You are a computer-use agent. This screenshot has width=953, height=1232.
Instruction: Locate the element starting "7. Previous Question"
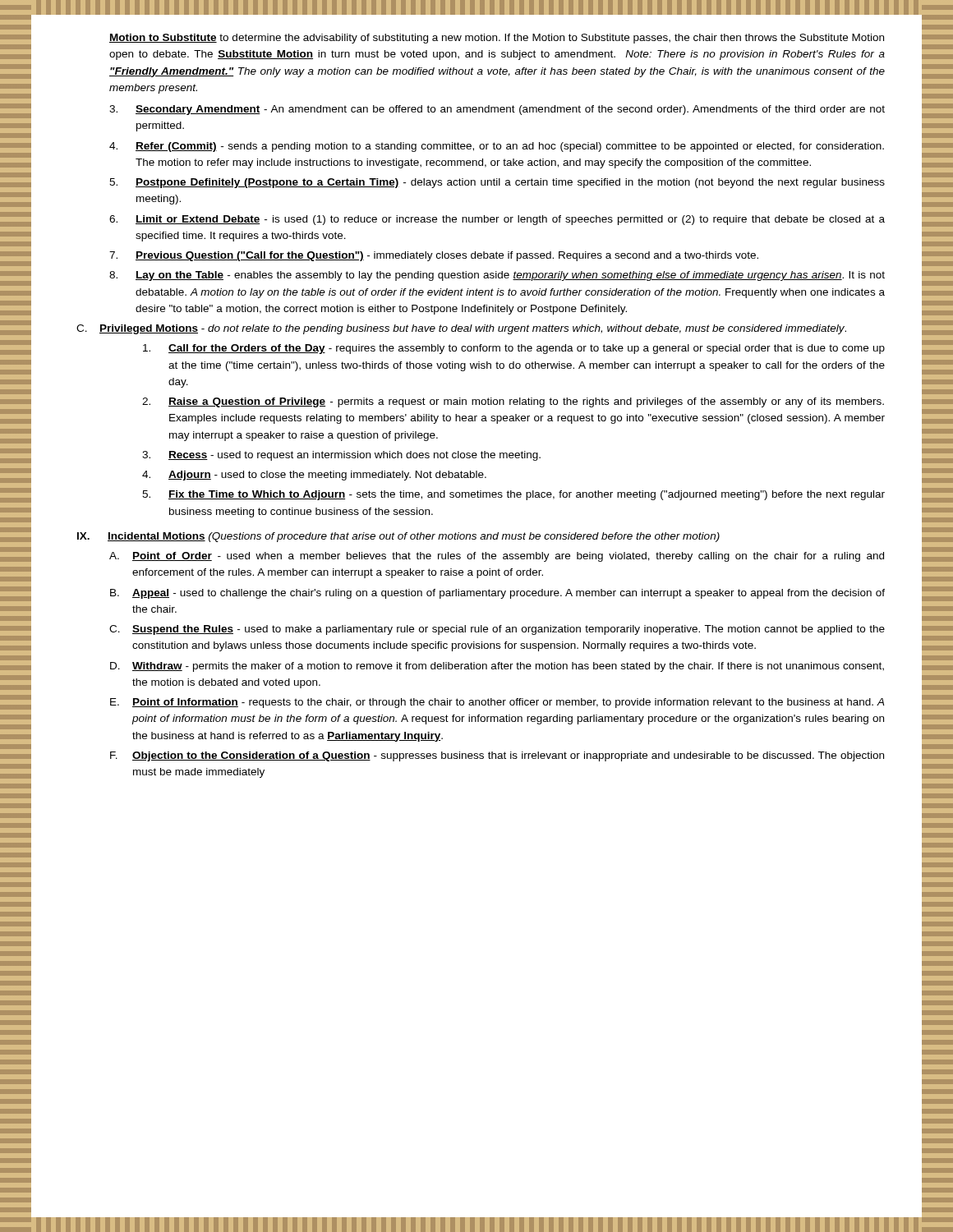point(497,256)
